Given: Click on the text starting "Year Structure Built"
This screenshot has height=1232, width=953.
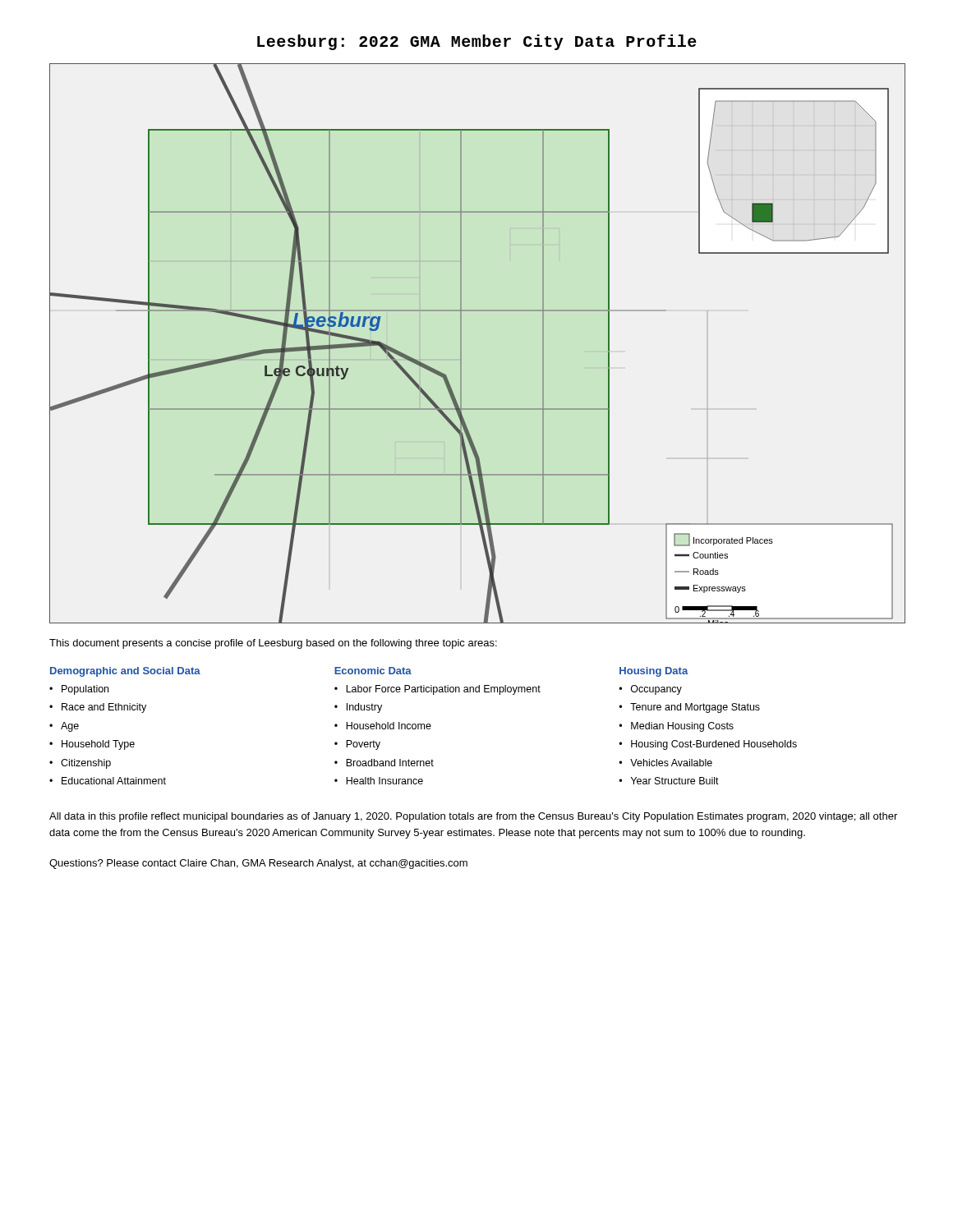Looking at the screenshot, I should click(674, 781).
